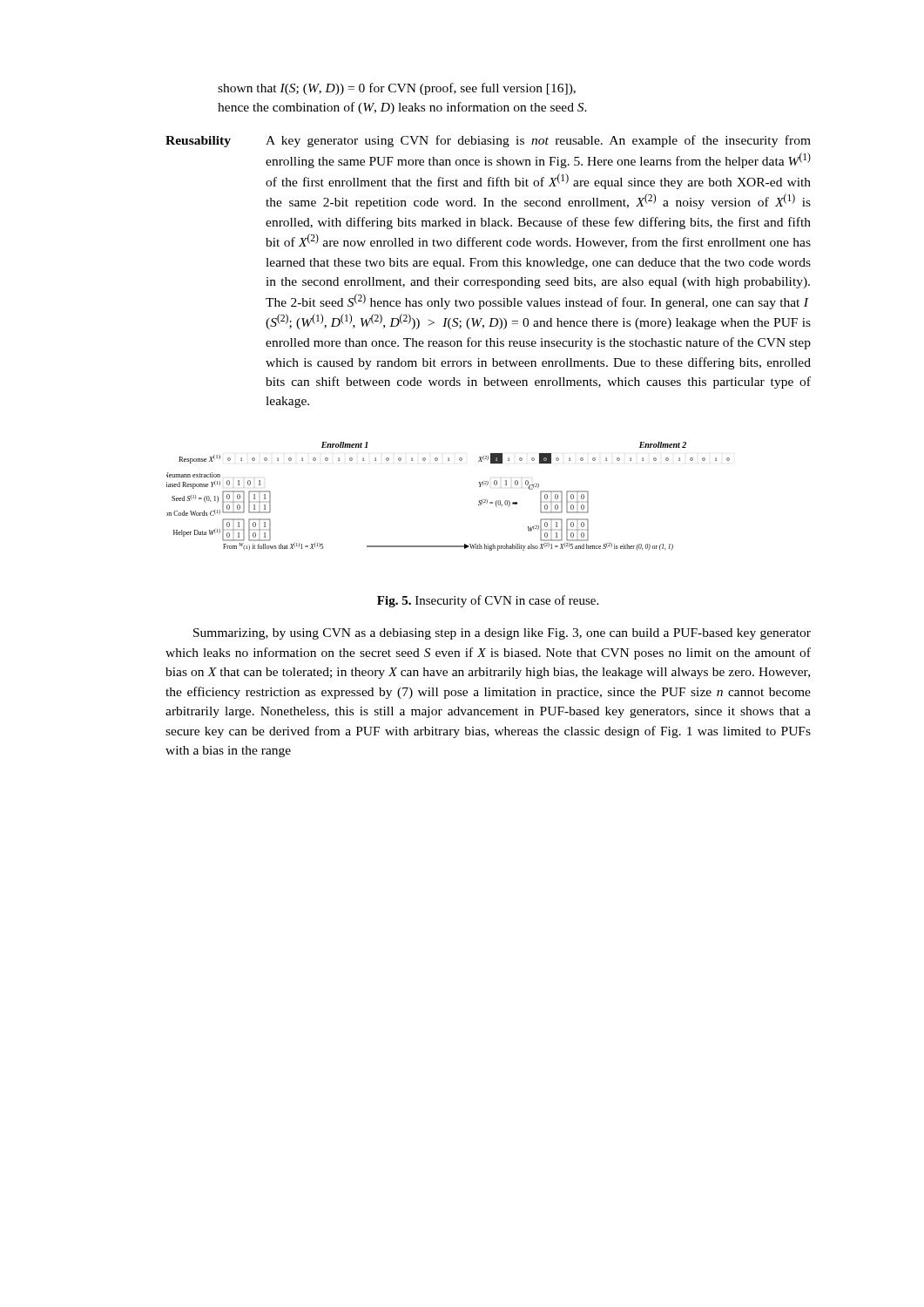This screenshot has width=924, height=1307.
Task: Locate the block starting "Fig. 5. Insecurity"
Action: click(488, 601)
